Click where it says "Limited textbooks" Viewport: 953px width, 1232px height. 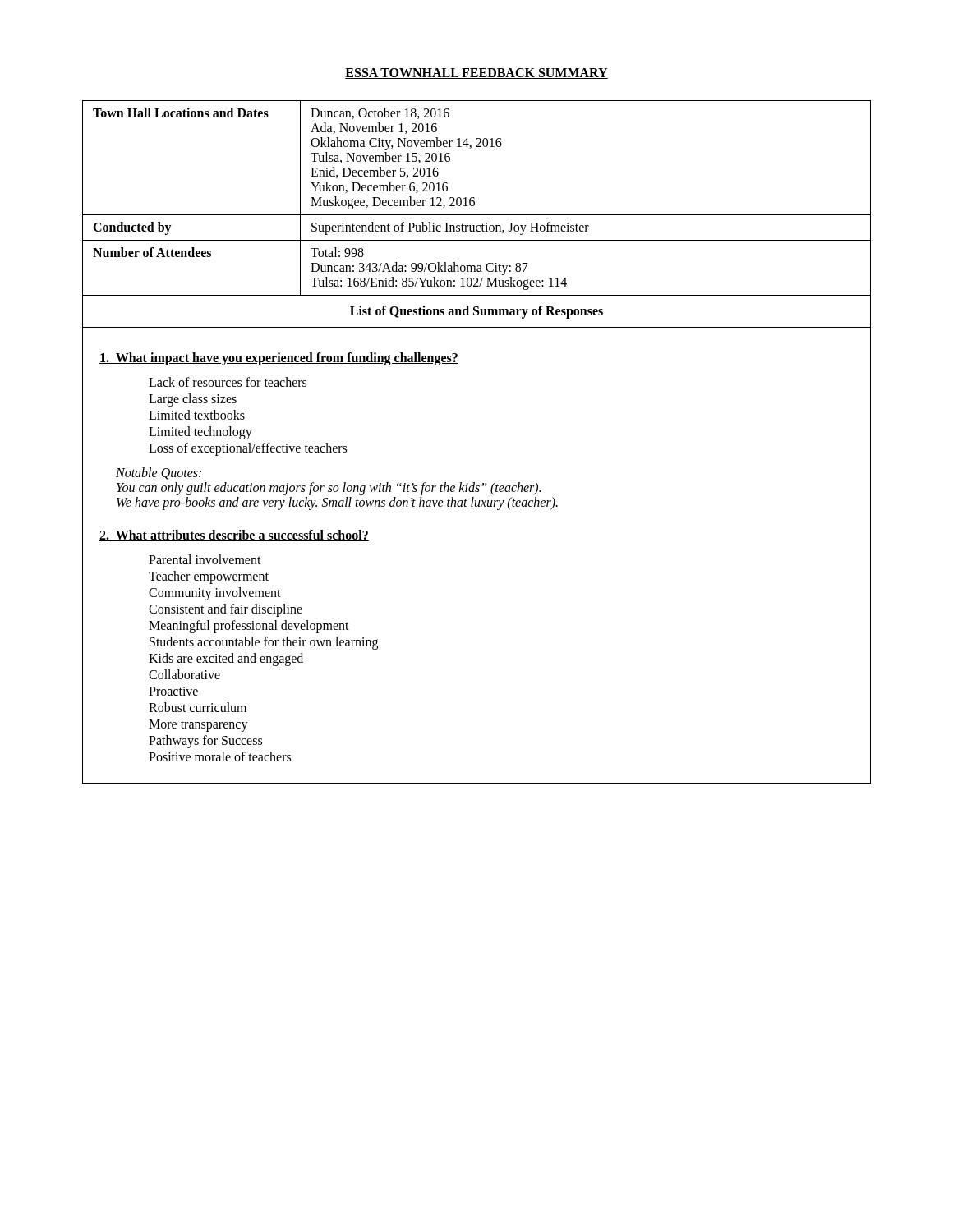pos(197,415)
